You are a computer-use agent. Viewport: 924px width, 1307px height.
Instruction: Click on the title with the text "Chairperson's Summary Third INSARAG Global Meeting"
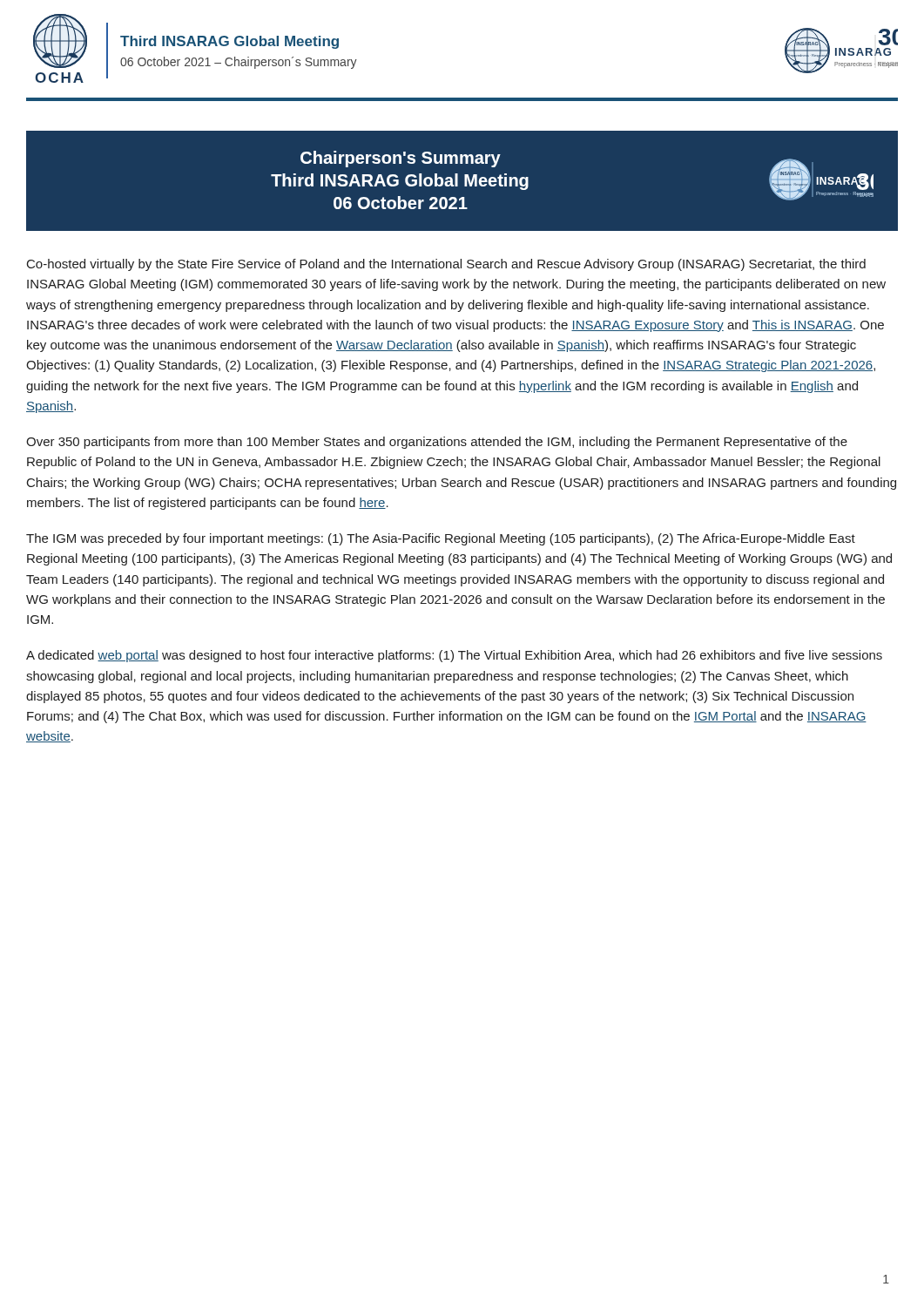(x=467, y=181)
